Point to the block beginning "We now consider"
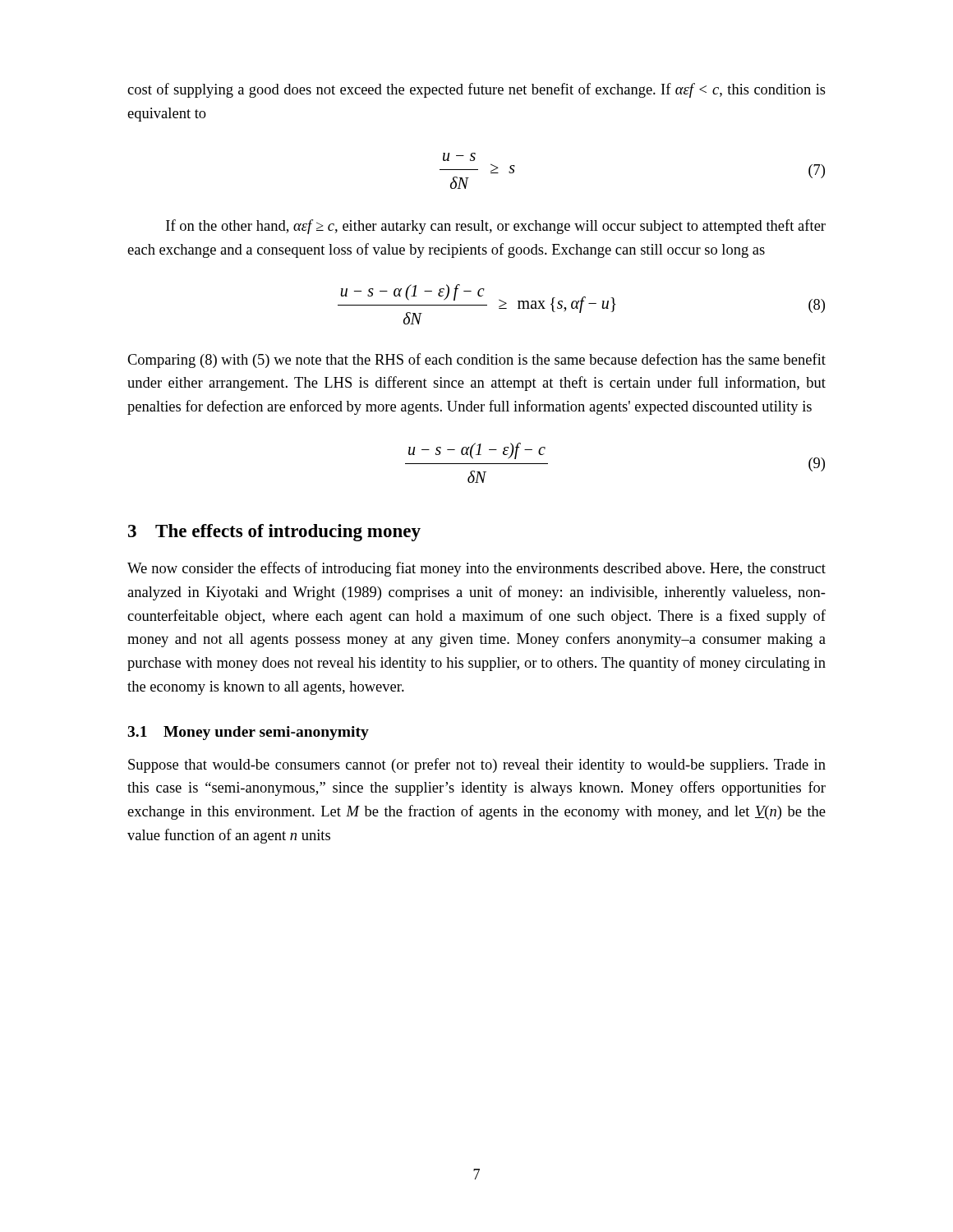 [x=476, y=628]
